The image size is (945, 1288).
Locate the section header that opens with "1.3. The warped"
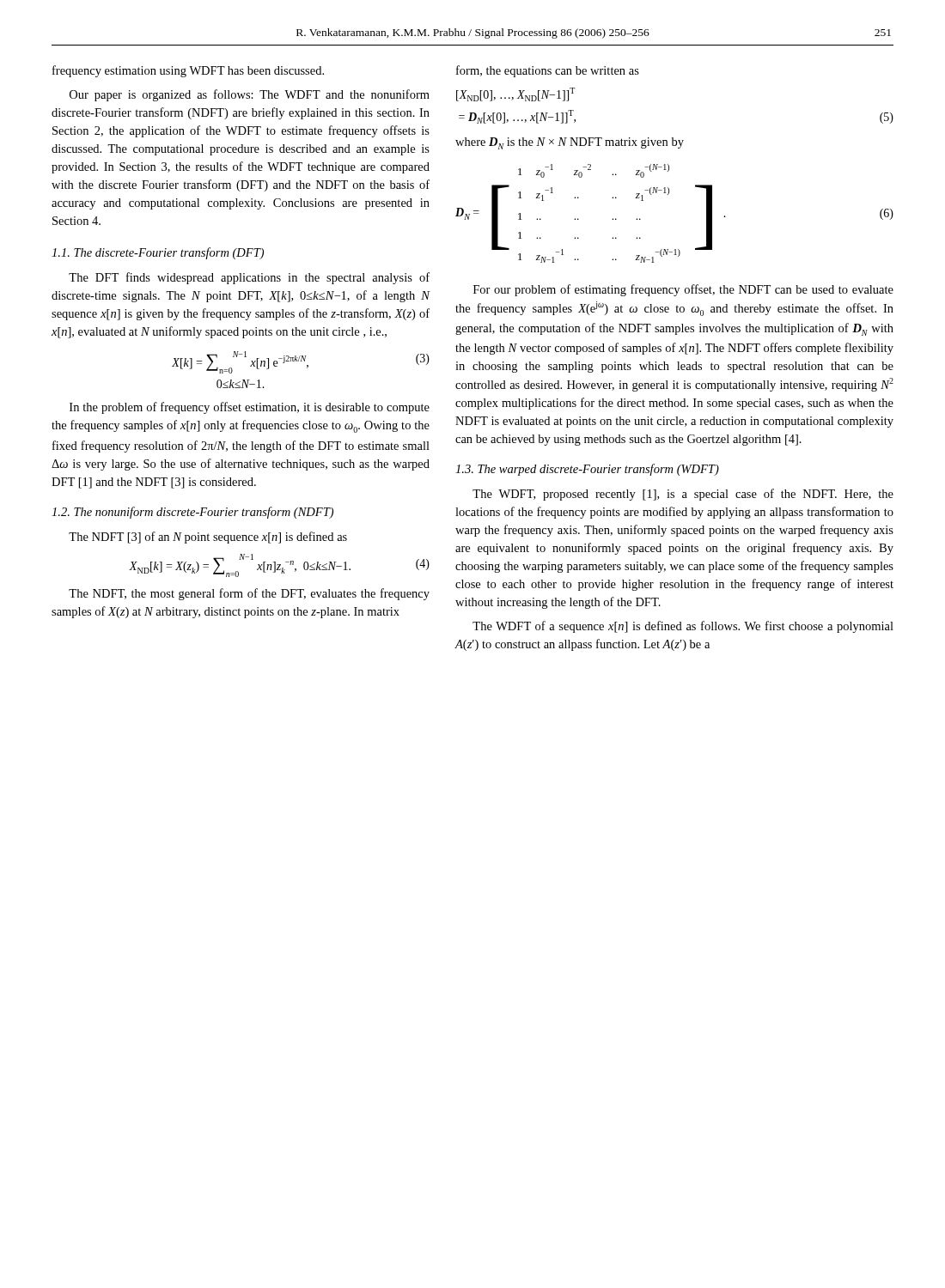pyautogui.click(x=587, y=469)
